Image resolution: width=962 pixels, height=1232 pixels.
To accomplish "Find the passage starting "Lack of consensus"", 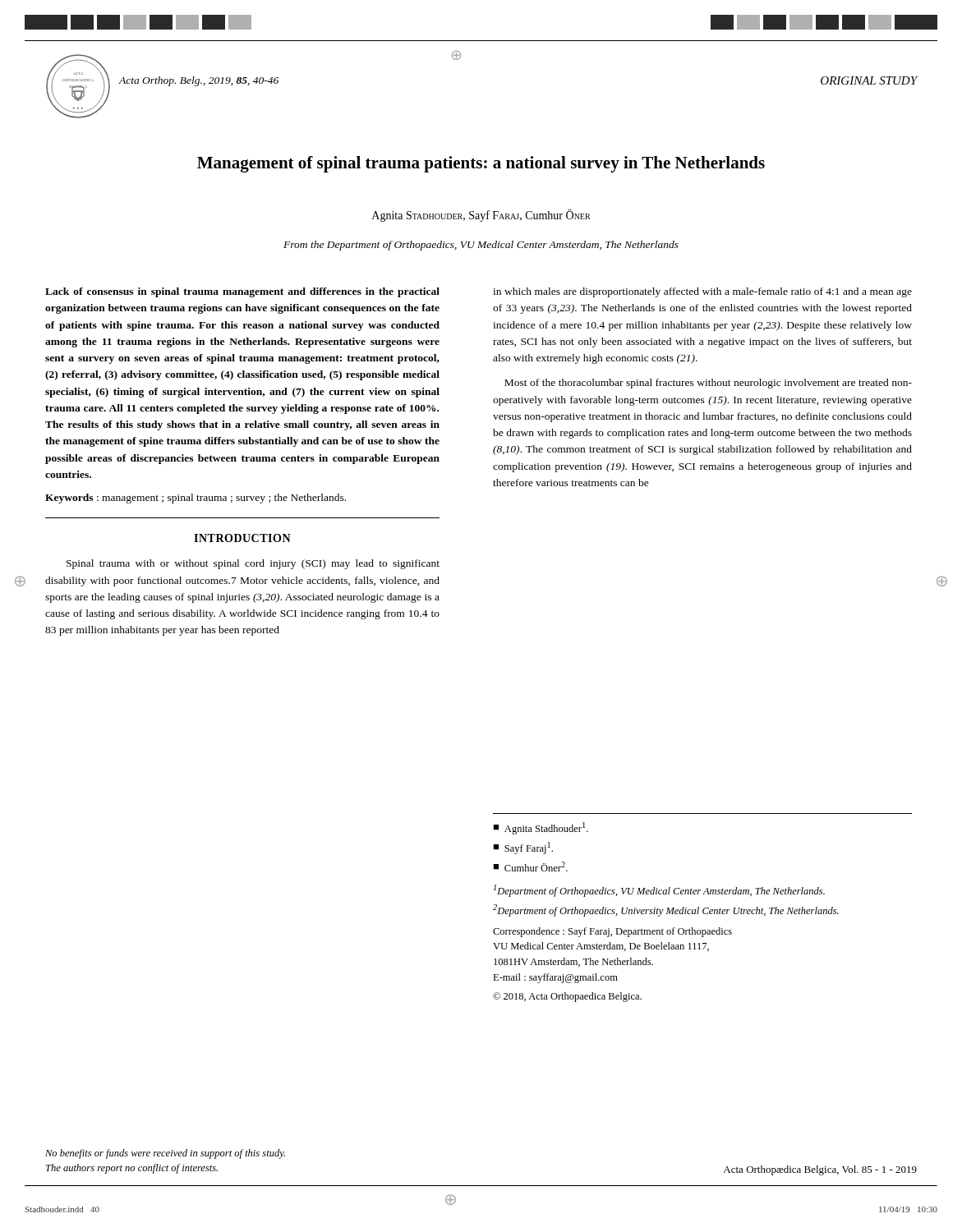I will (242, 383).
